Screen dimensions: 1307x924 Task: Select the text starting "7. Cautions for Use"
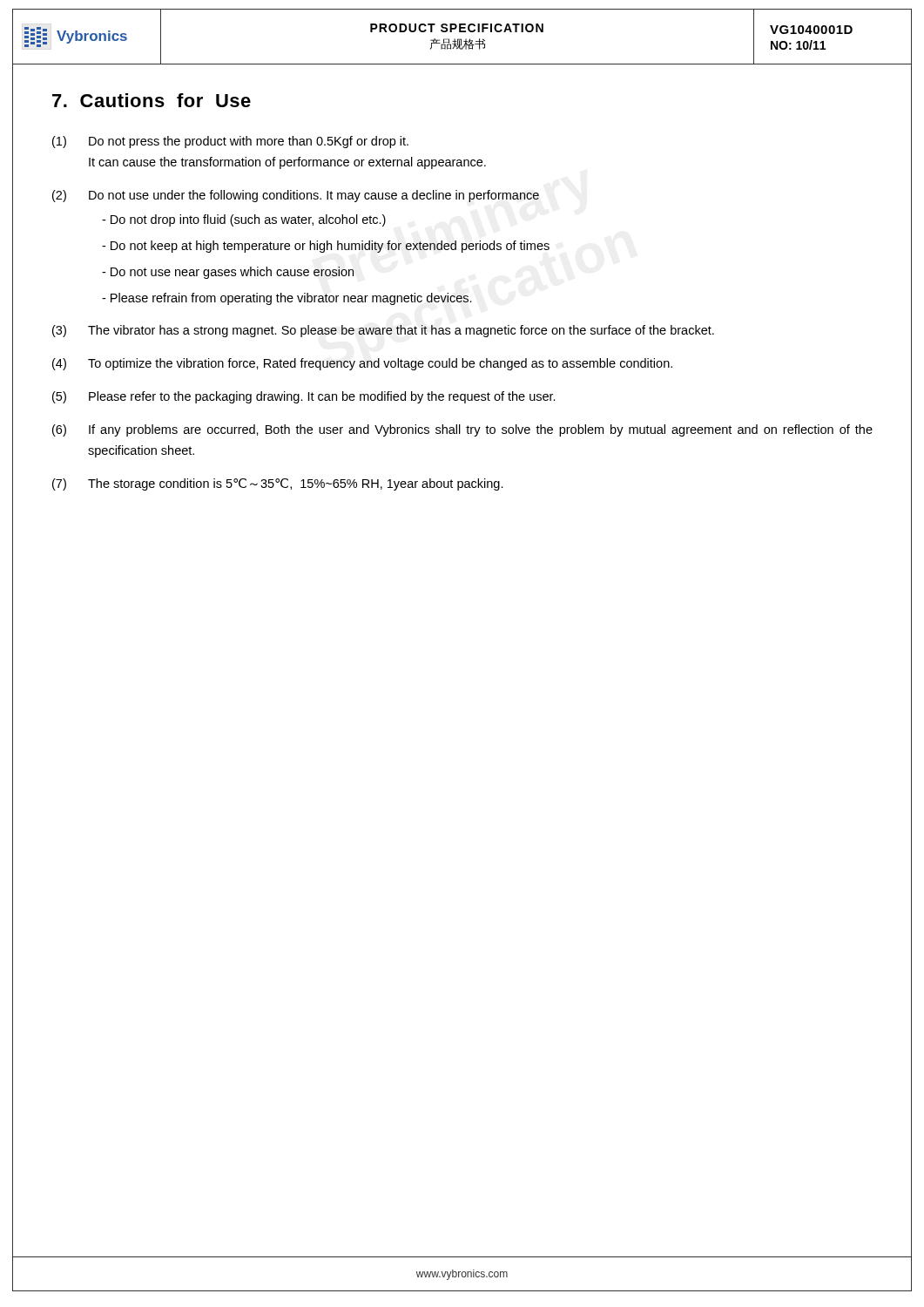click(x=151, y=101)
